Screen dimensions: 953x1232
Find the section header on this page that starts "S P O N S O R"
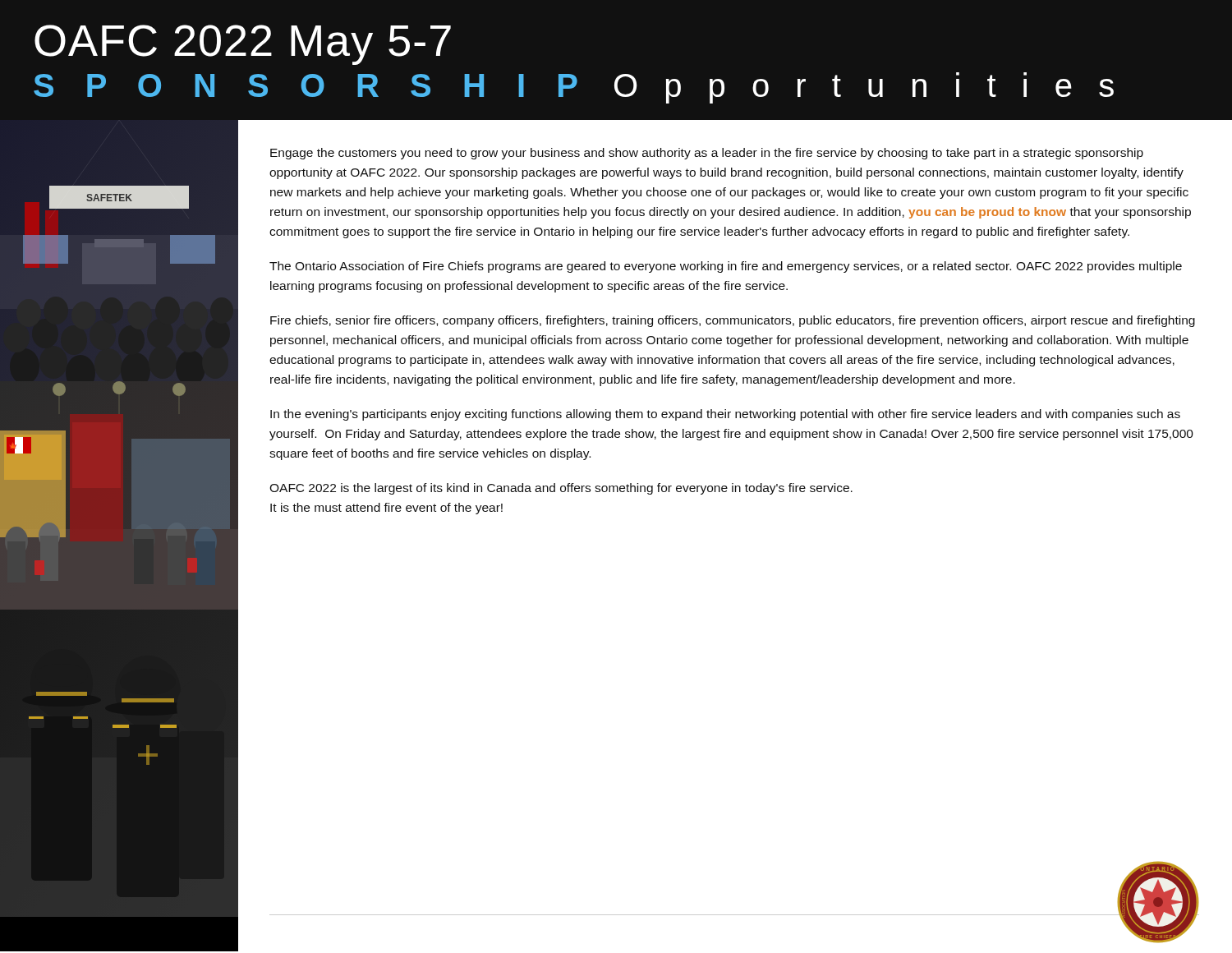(616, 85)
